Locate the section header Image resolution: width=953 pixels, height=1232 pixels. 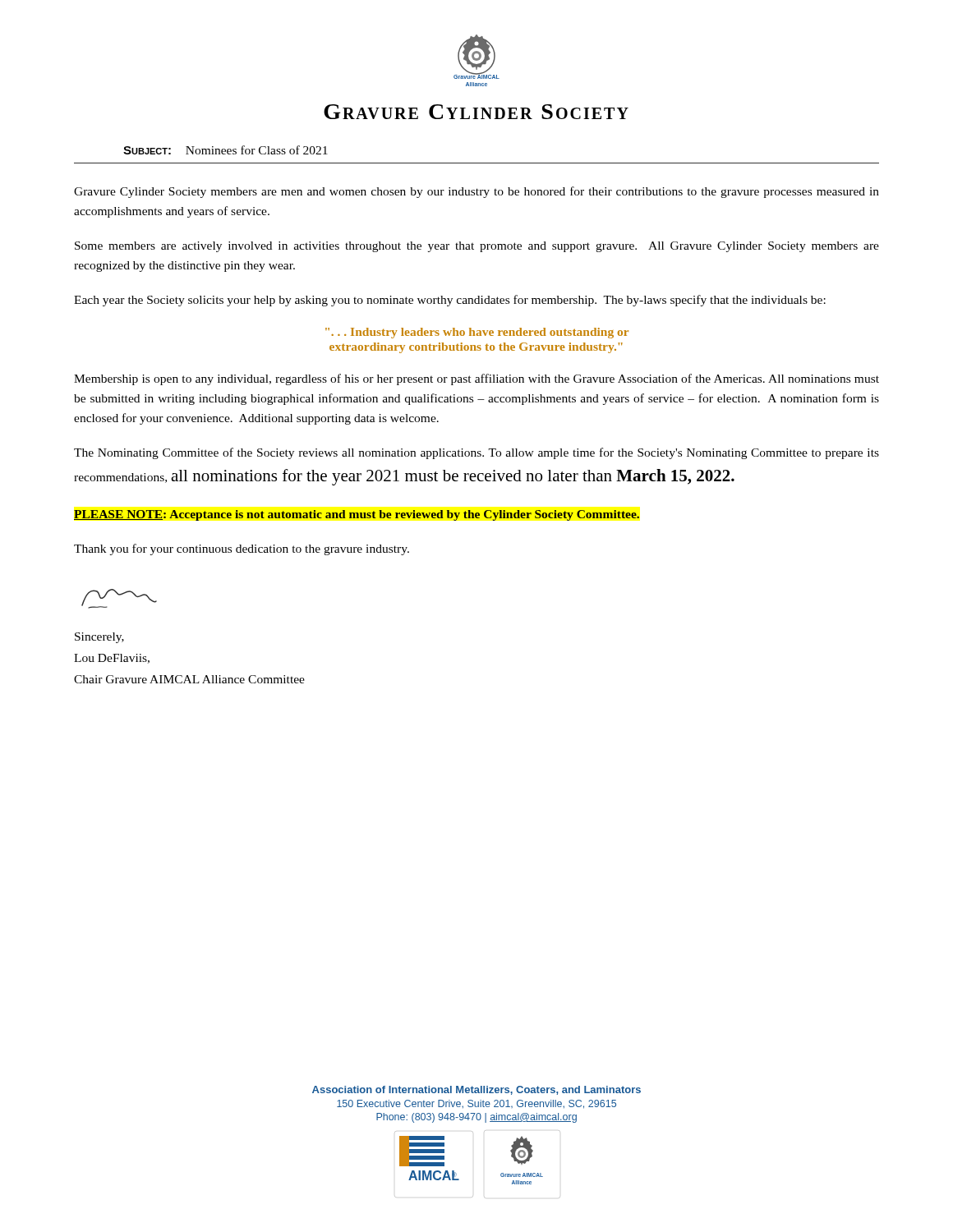226,150
